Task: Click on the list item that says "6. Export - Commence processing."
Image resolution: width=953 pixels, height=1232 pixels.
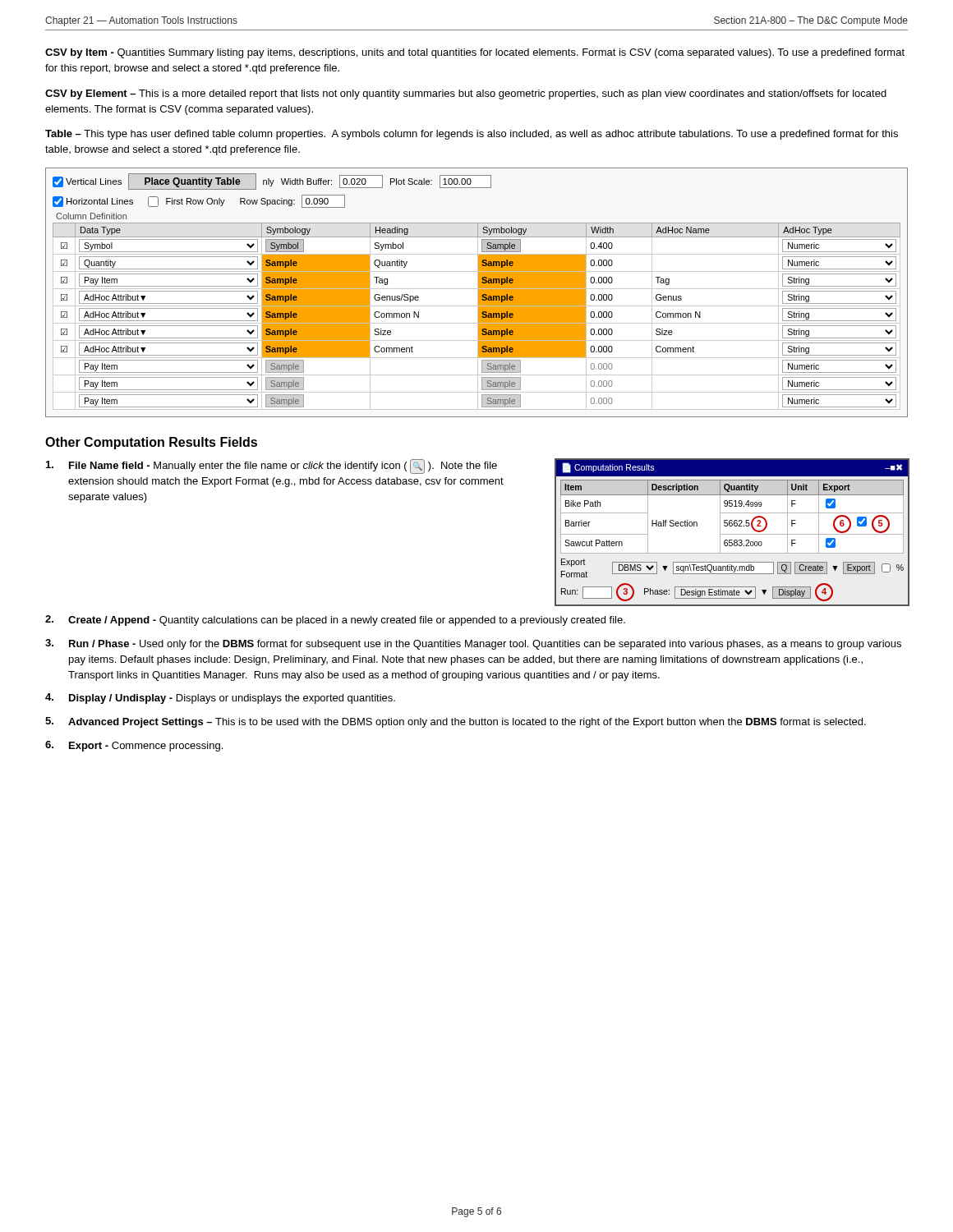Action: (x=134, y=746)
